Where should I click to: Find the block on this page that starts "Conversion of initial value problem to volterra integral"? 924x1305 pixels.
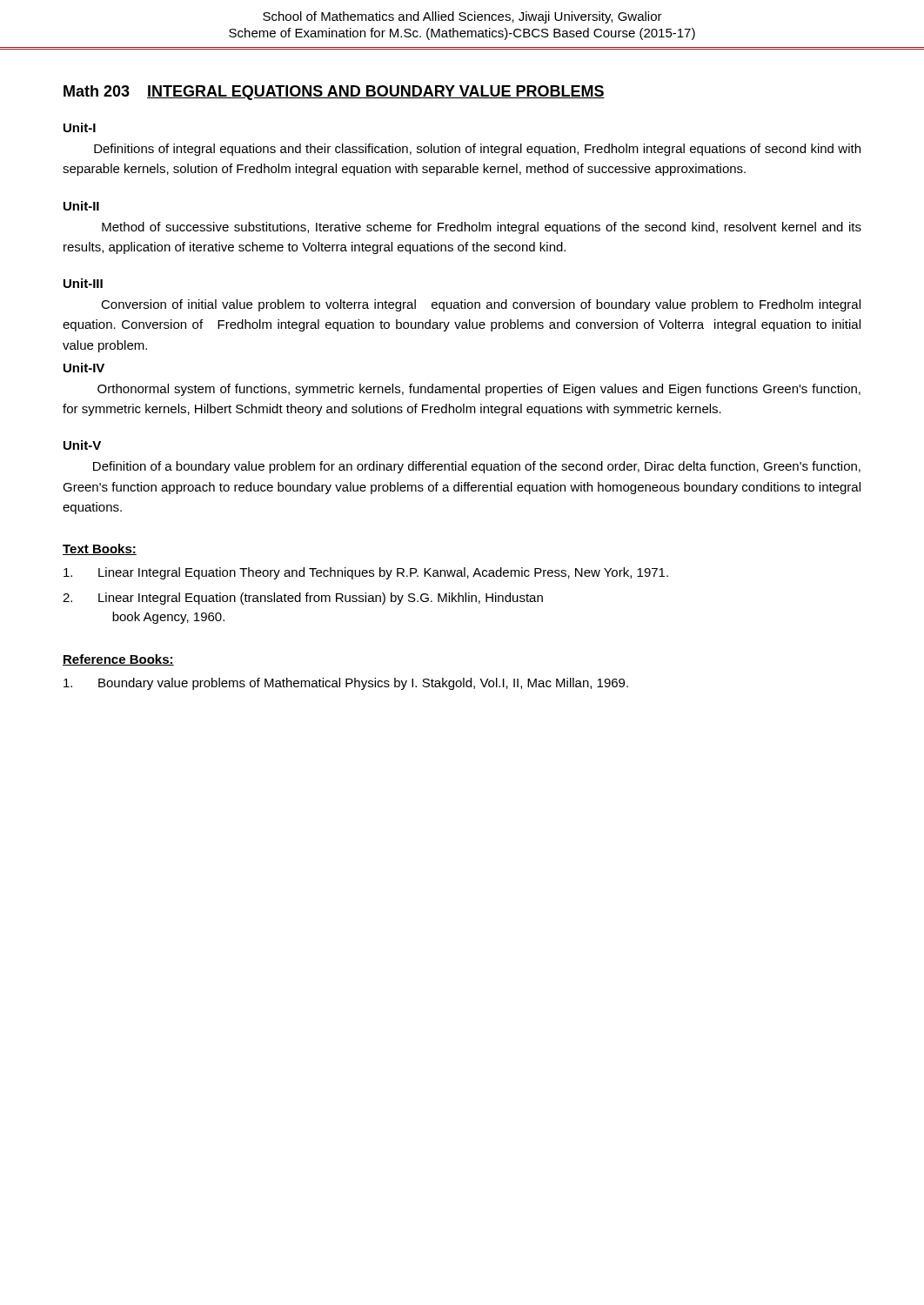[462, 324]
